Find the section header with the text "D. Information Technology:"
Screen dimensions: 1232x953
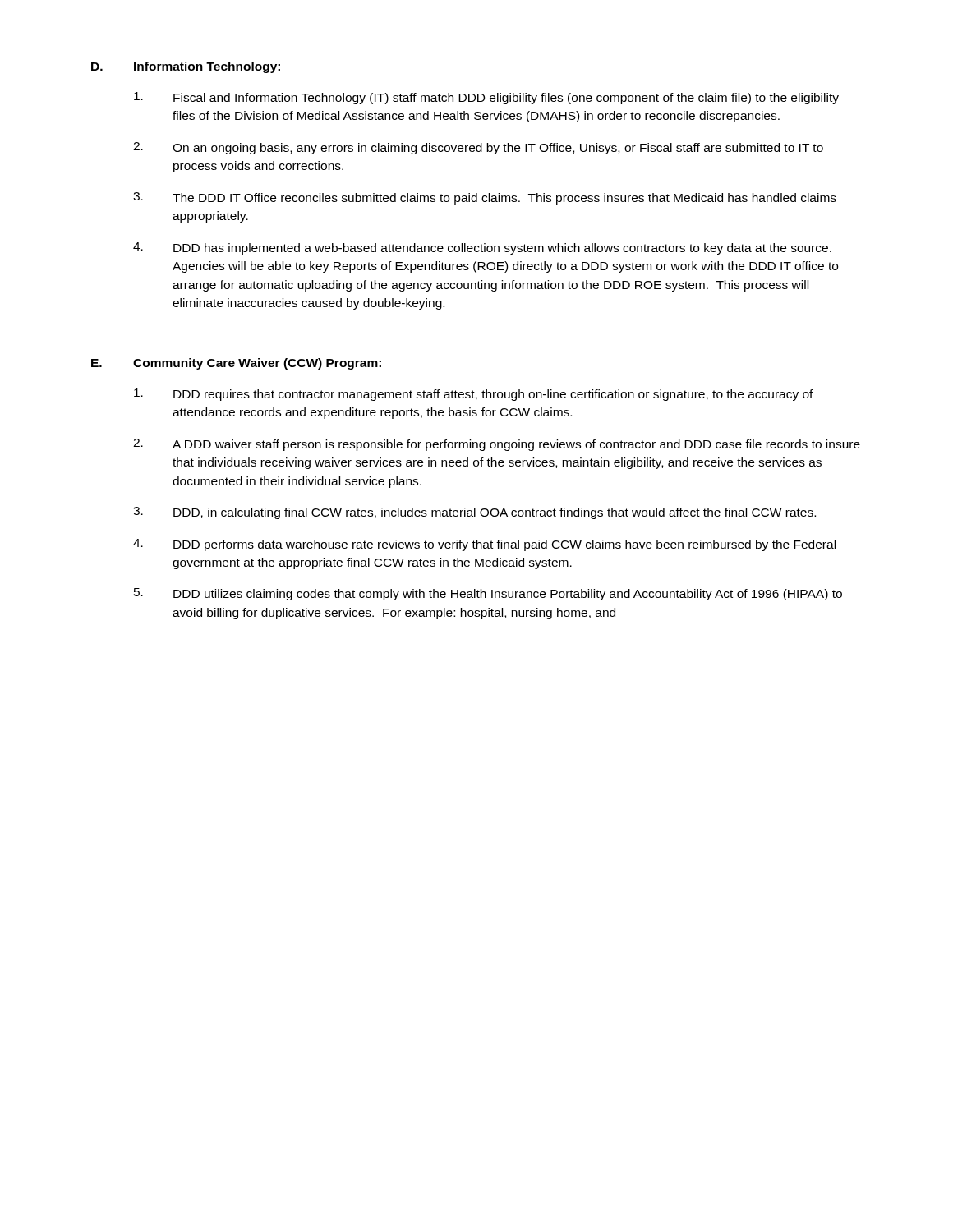(186, 67)
